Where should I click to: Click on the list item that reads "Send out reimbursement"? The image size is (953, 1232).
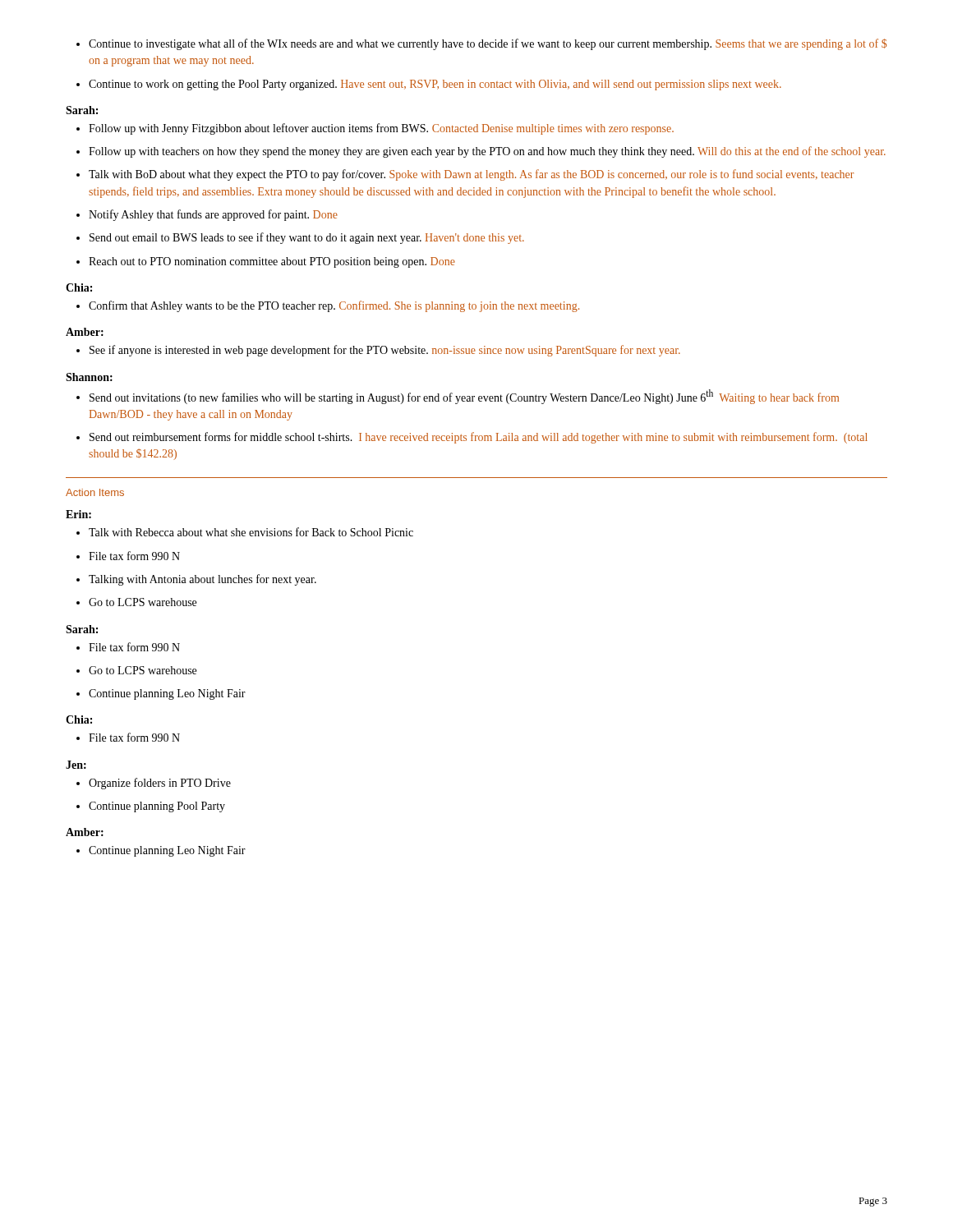point(476,446)
